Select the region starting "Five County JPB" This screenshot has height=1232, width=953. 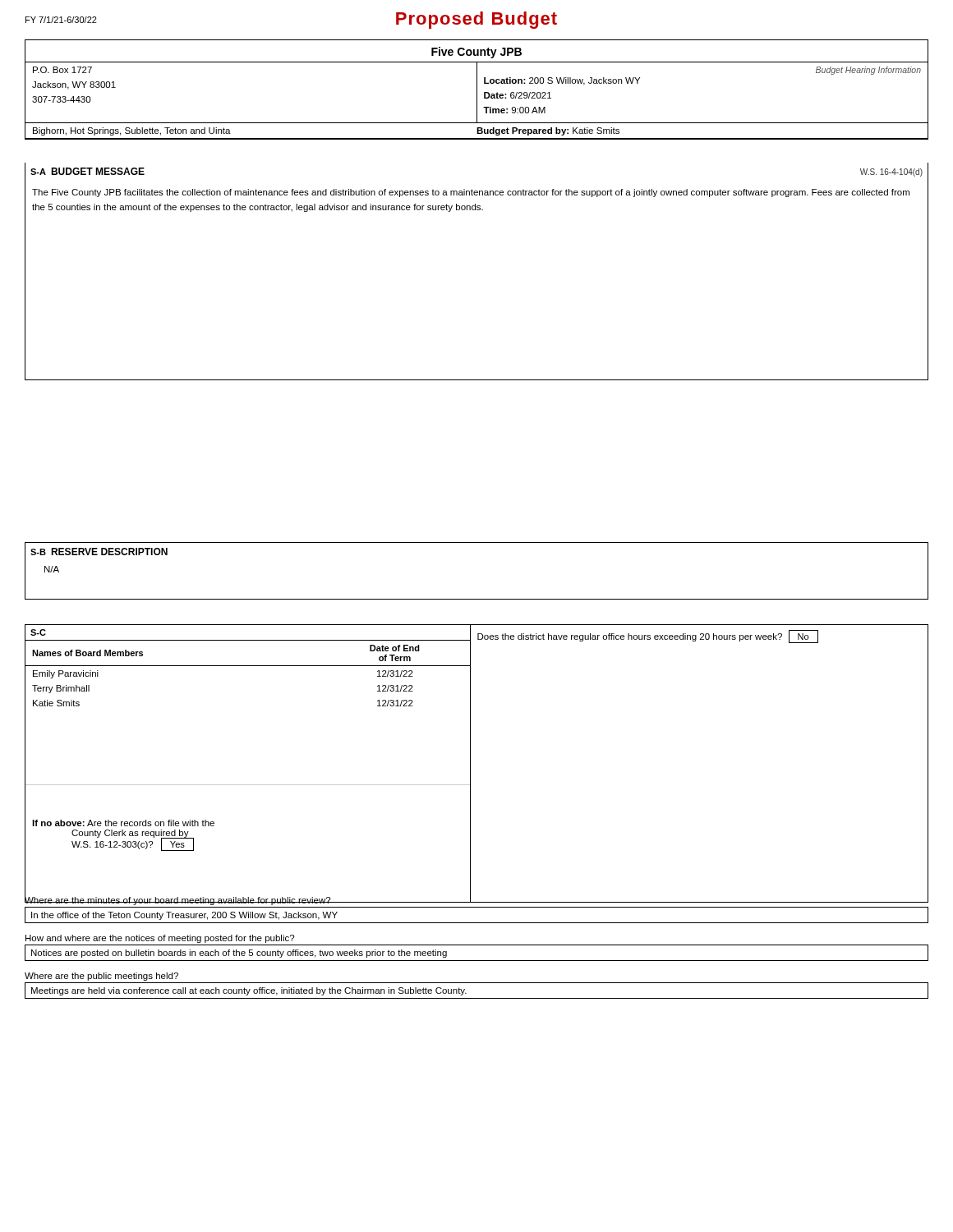click(x=476, y=52)
